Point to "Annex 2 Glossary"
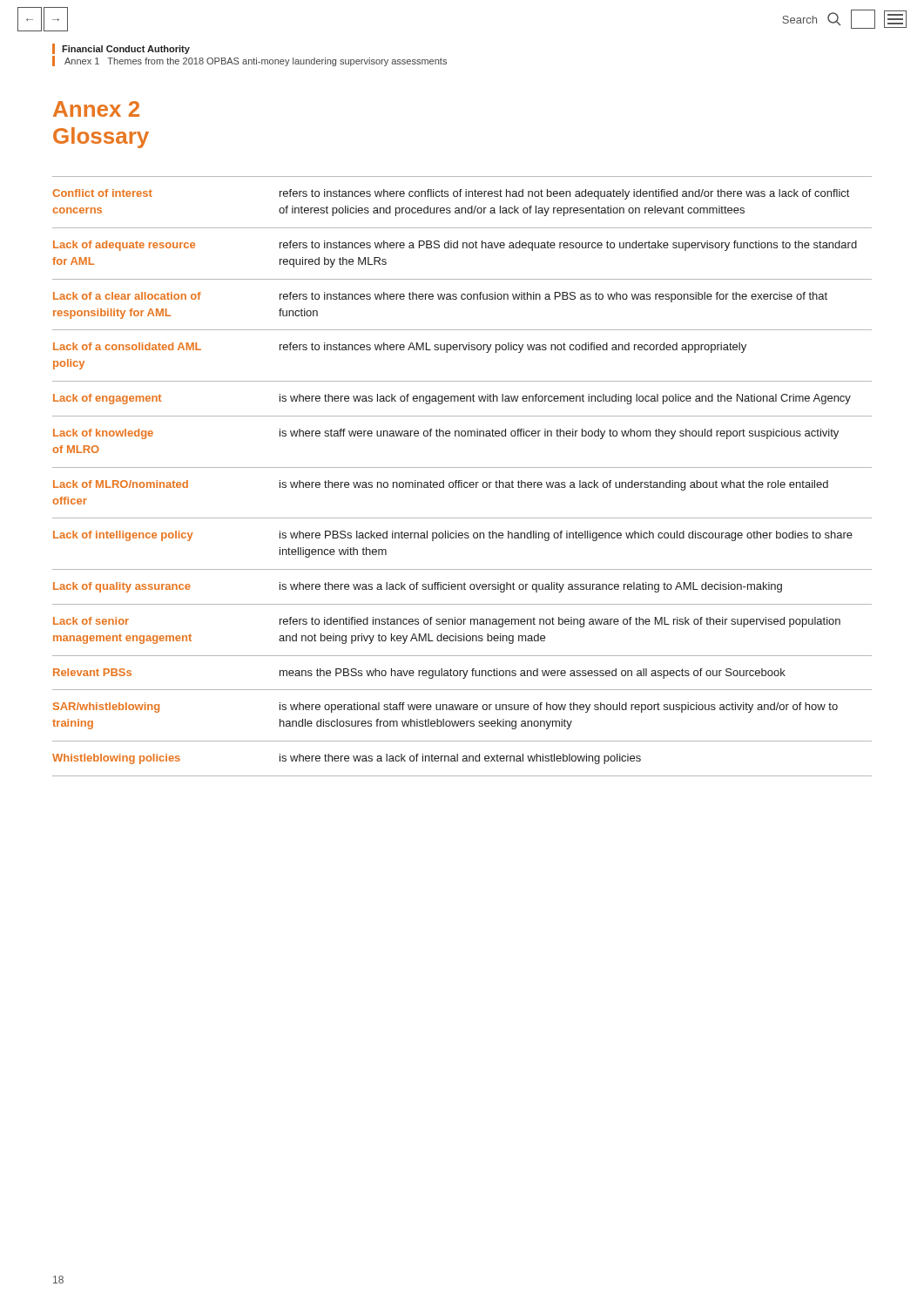 coord(96,109)
